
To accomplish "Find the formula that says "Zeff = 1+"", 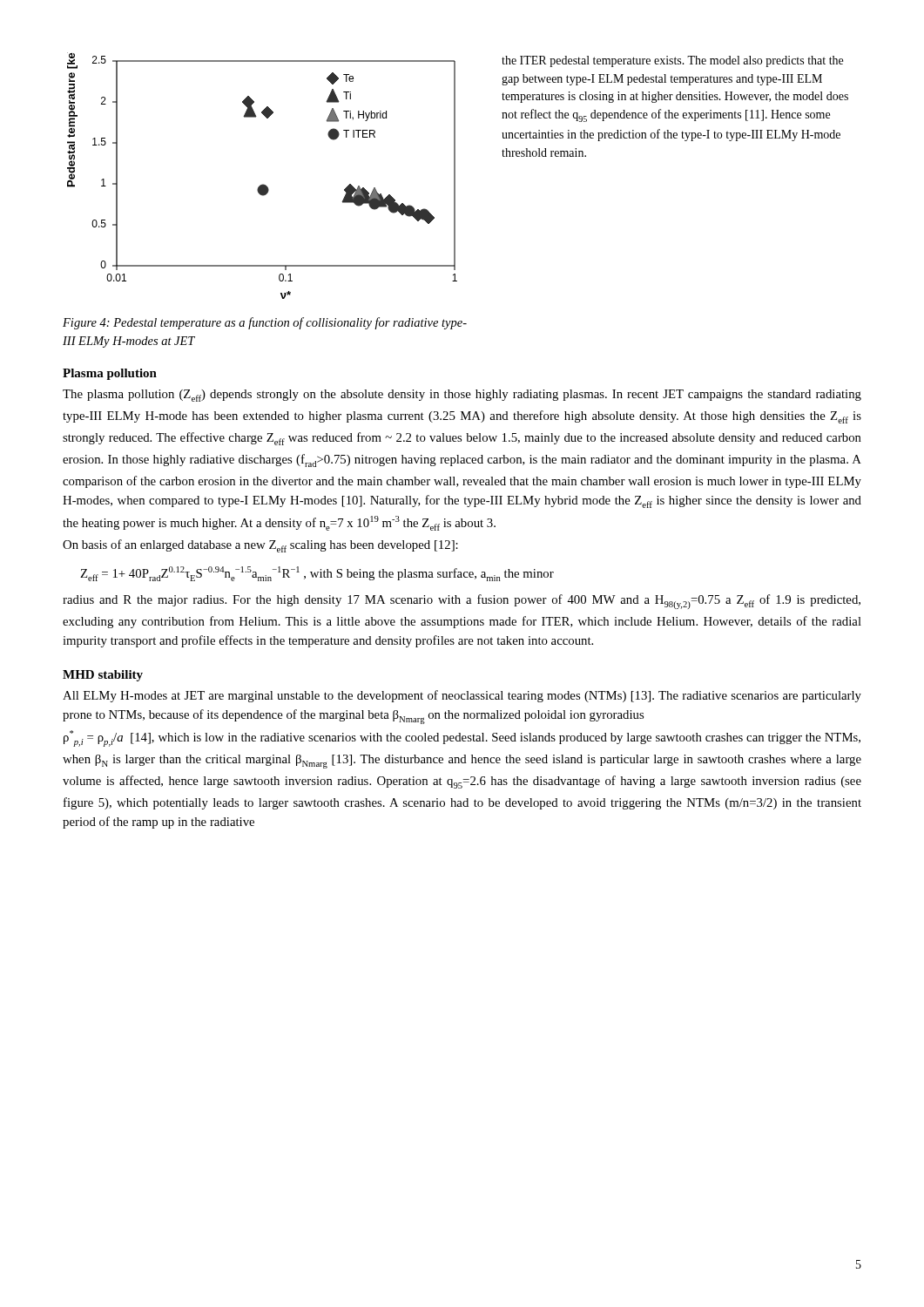I will point(317,573).
